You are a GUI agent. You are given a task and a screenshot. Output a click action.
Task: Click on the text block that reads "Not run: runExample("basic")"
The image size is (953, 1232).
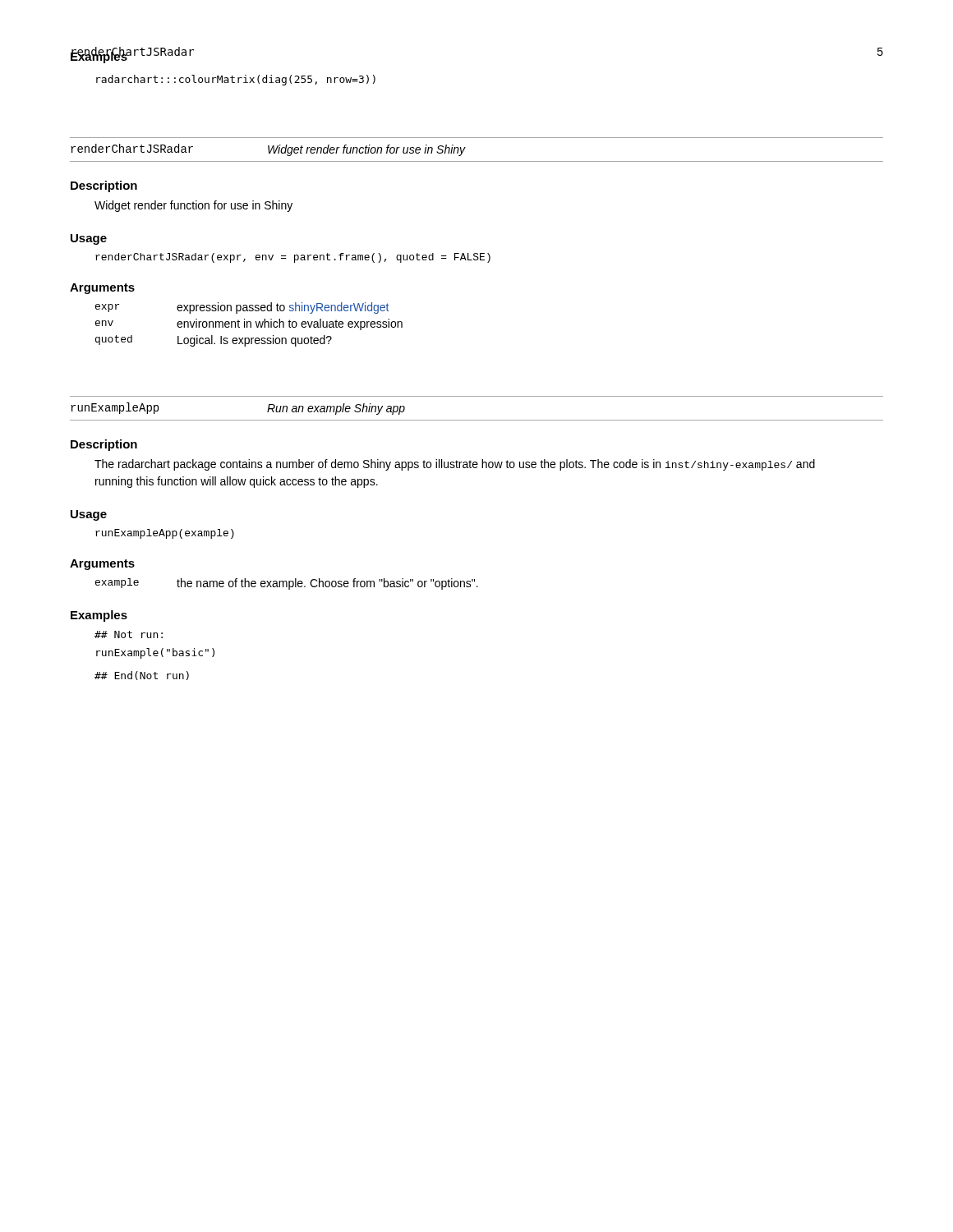[129, 634]
